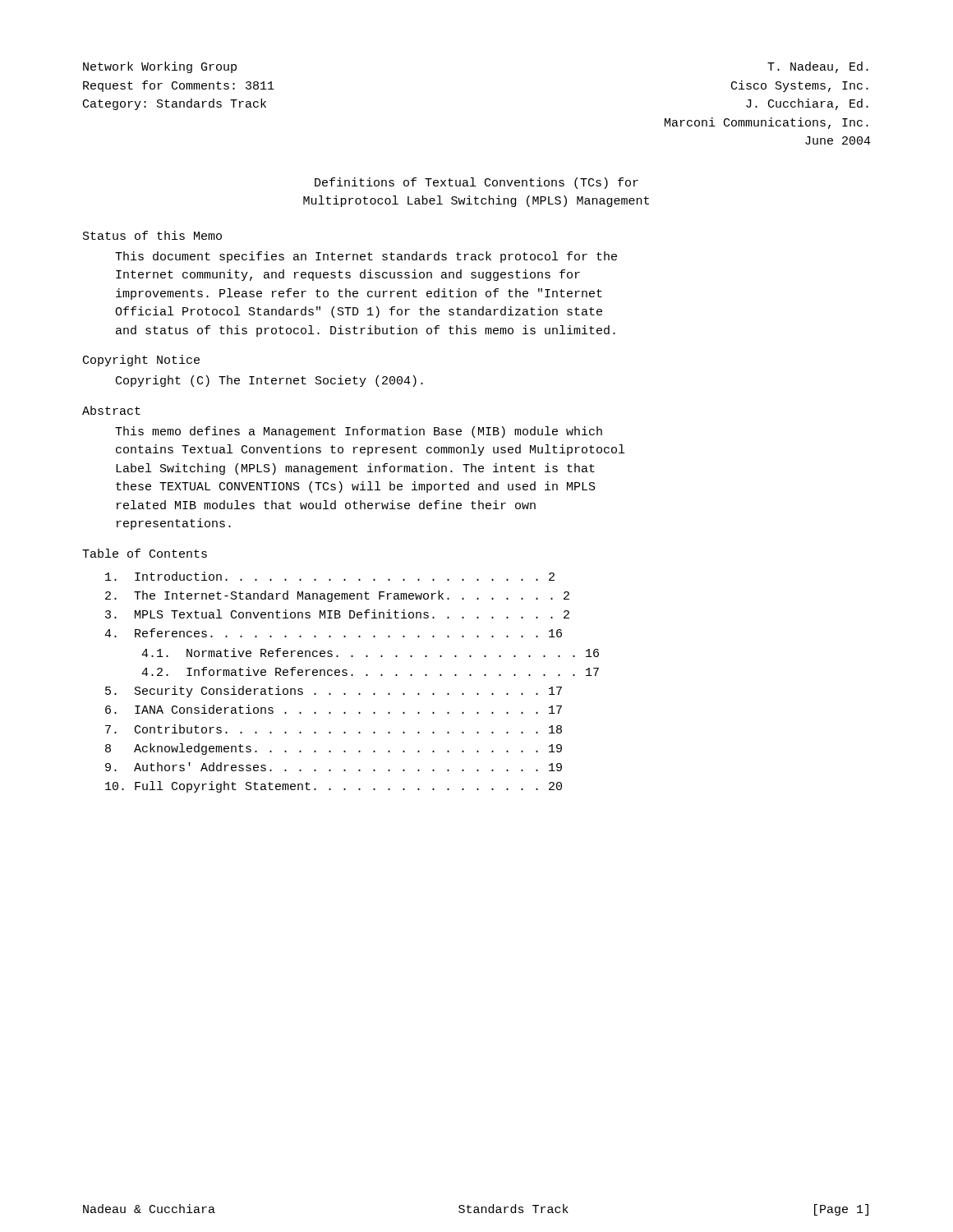
Task: Point to the block beginning "8 Acknowledgements. . . . . . ."
Action: coord(322,749)
